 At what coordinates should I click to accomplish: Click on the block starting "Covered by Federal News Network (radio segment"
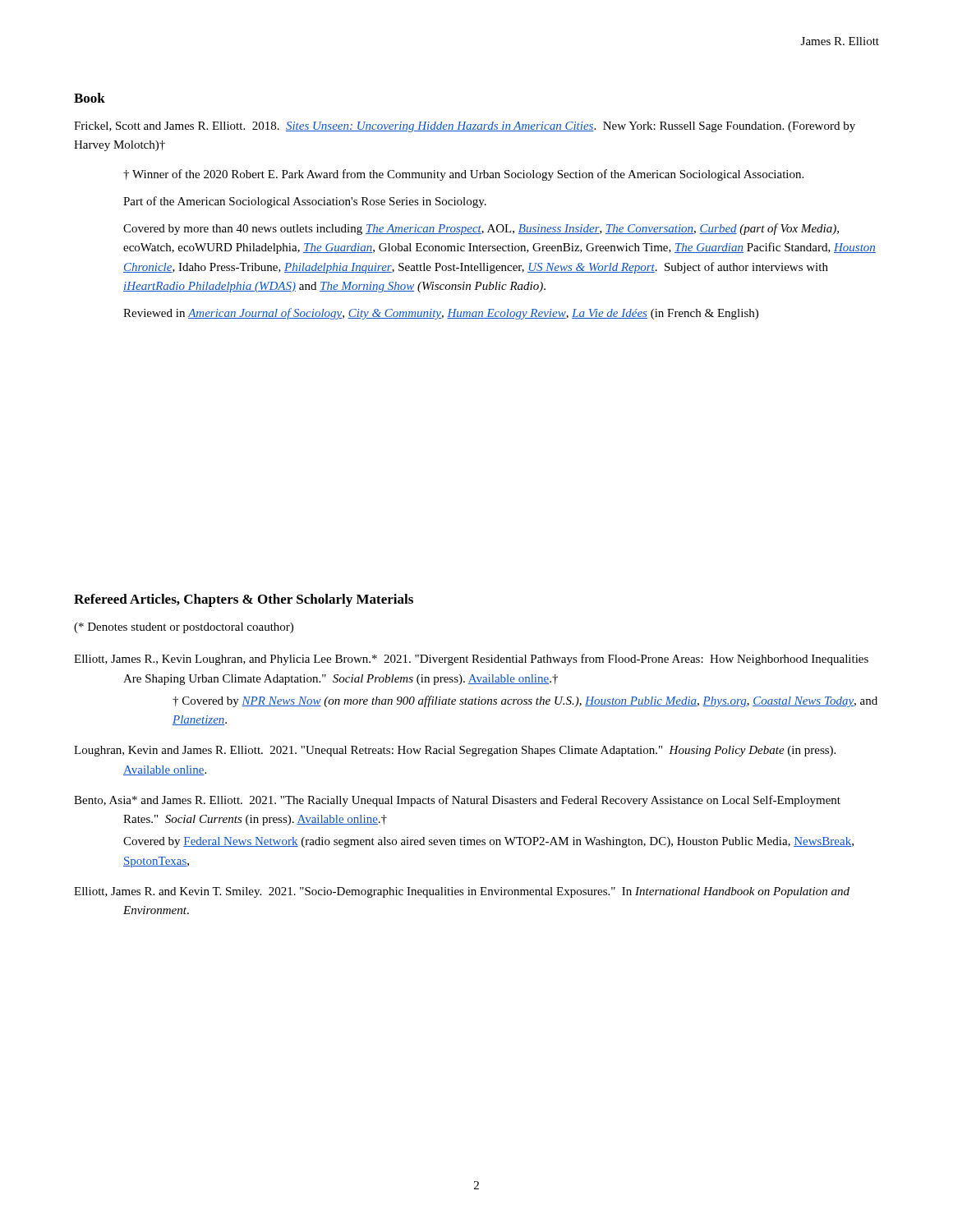click(489, 851)
